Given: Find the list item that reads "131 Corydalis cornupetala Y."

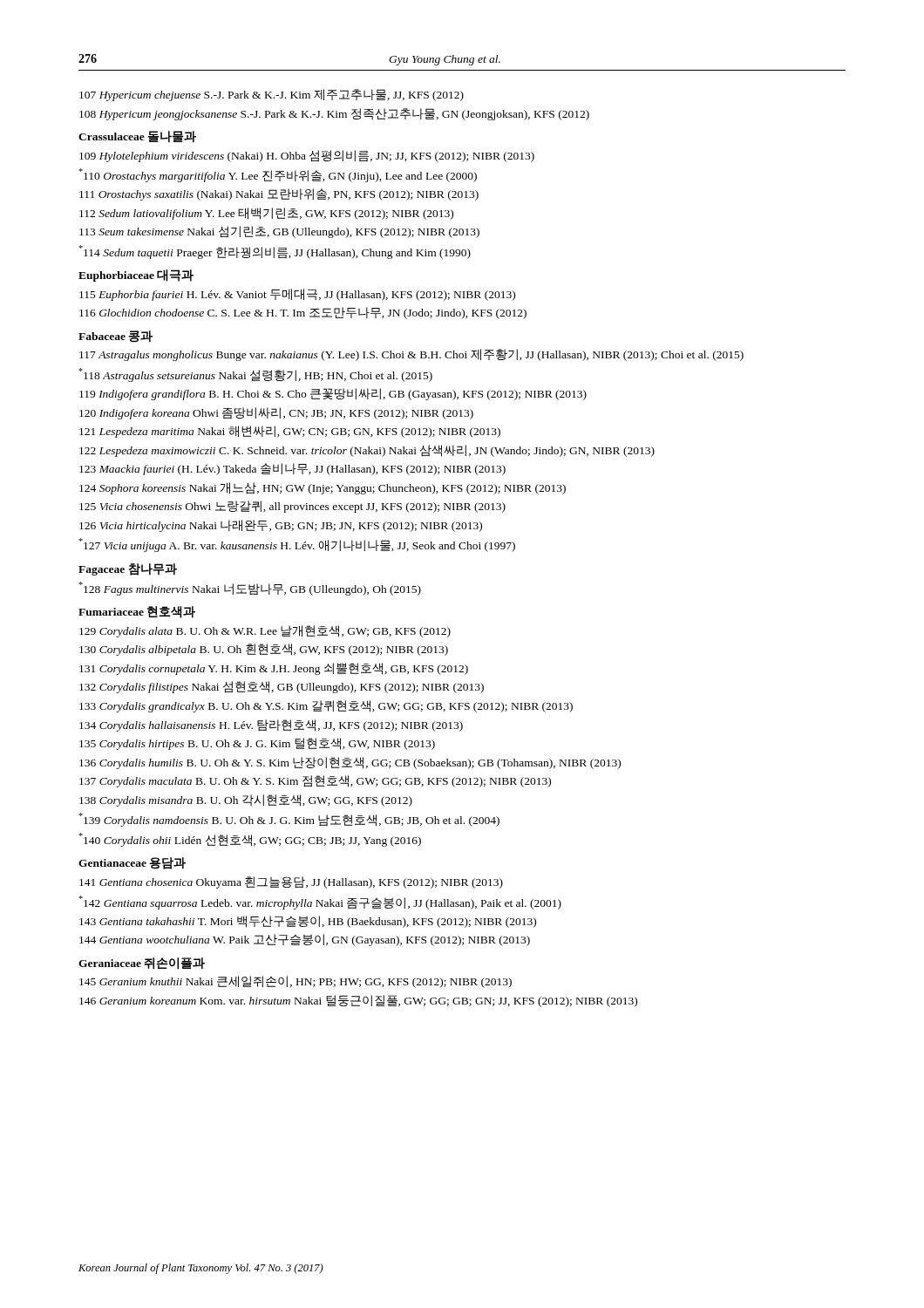Looking at the screenshot, I should pos(273,668).
